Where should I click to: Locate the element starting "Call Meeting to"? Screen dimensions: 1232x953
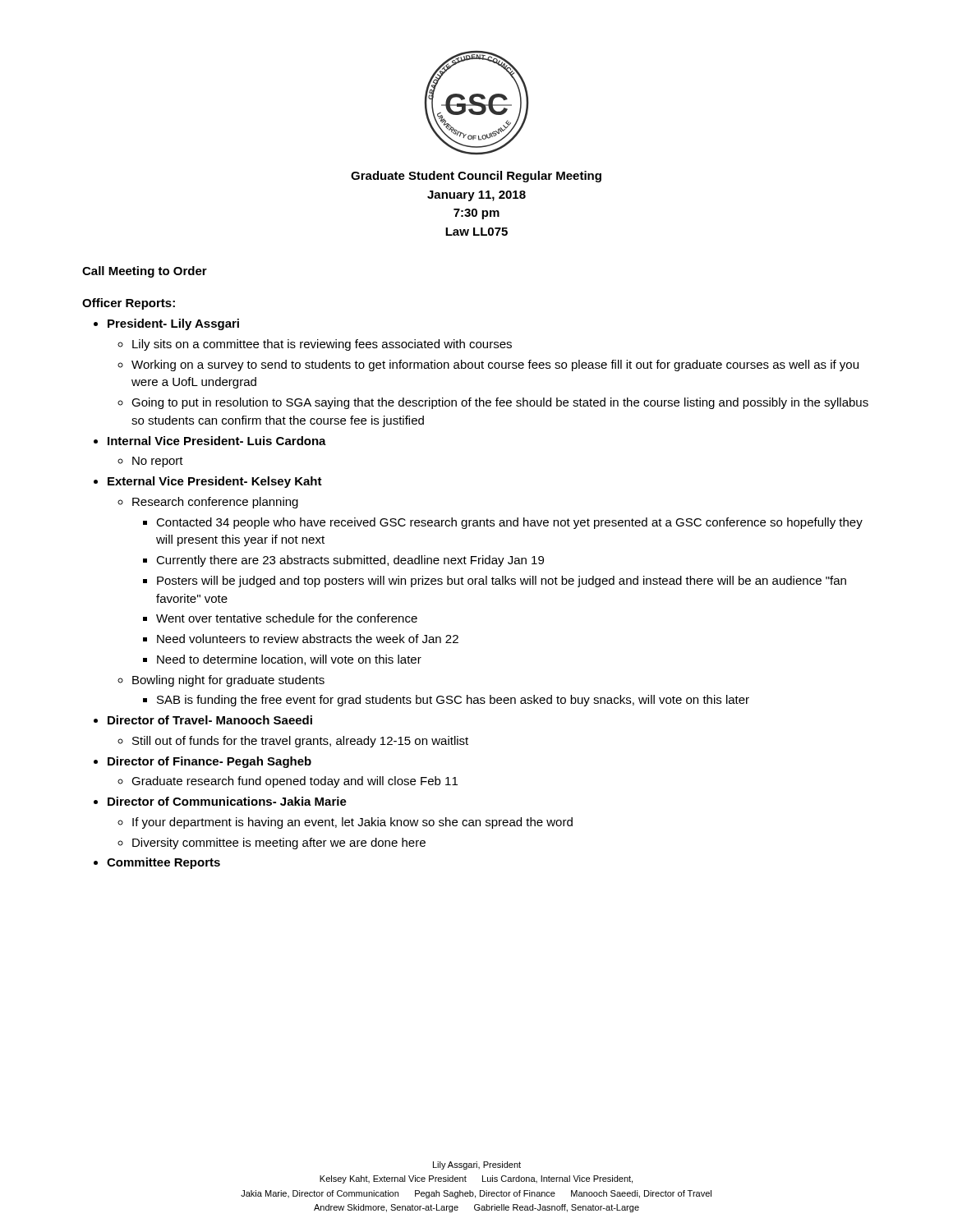pyautogui.click(x=144, y=271)
